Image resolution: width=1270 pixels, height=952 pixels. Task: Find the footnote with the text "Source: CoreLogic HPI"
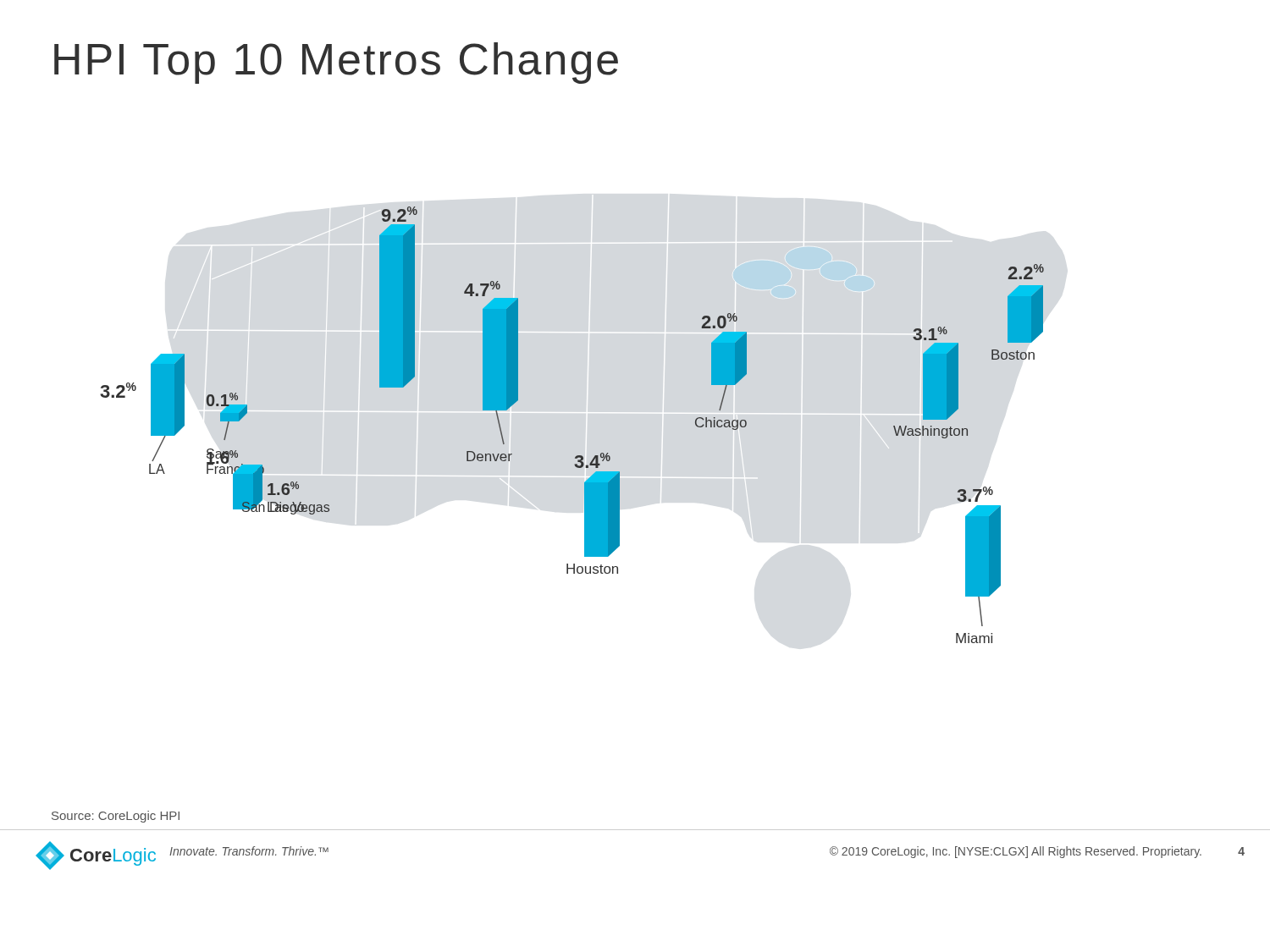(116, 815)
